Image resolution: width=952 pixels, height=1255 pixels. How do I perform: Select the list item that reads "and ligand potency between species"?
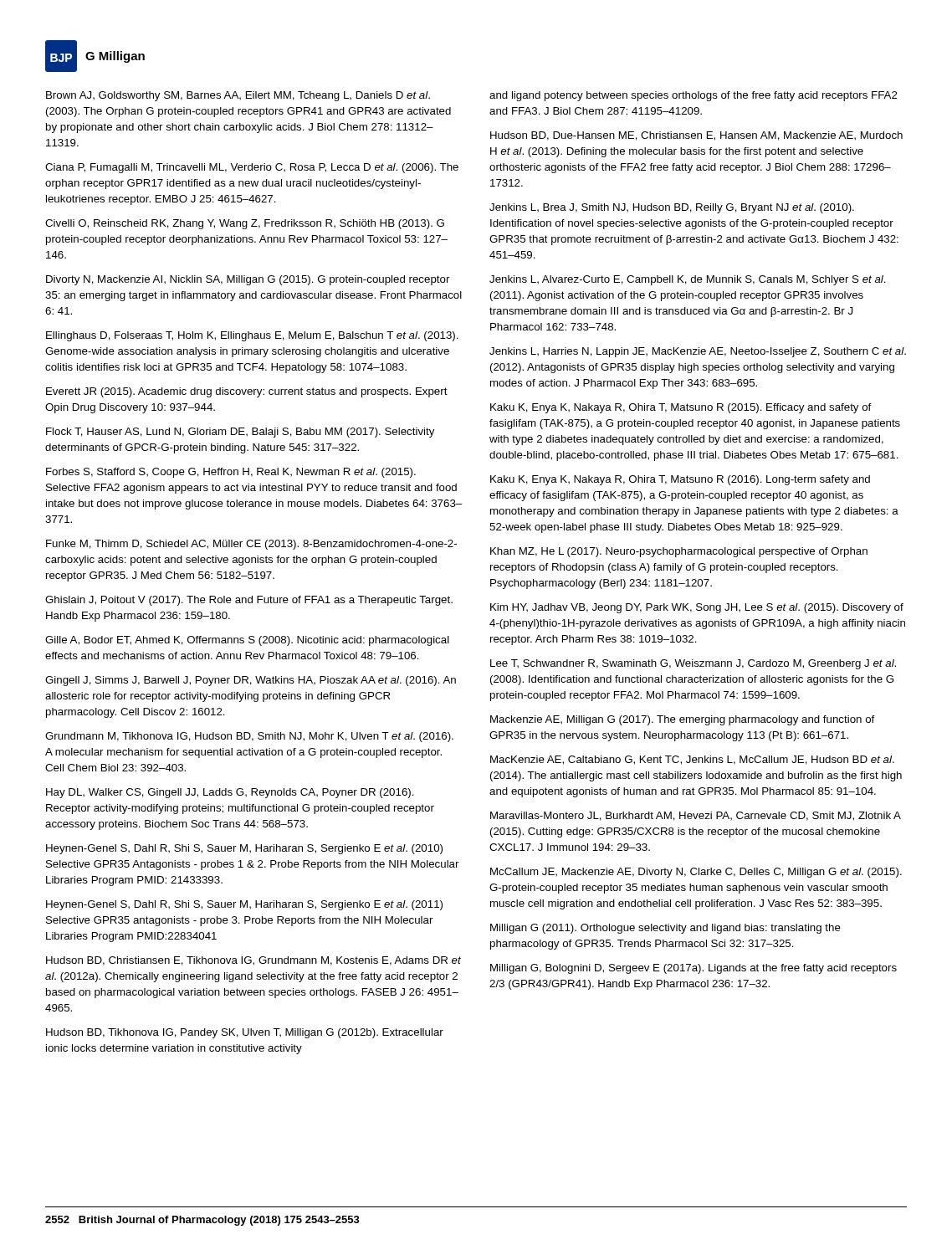(693, 103)
